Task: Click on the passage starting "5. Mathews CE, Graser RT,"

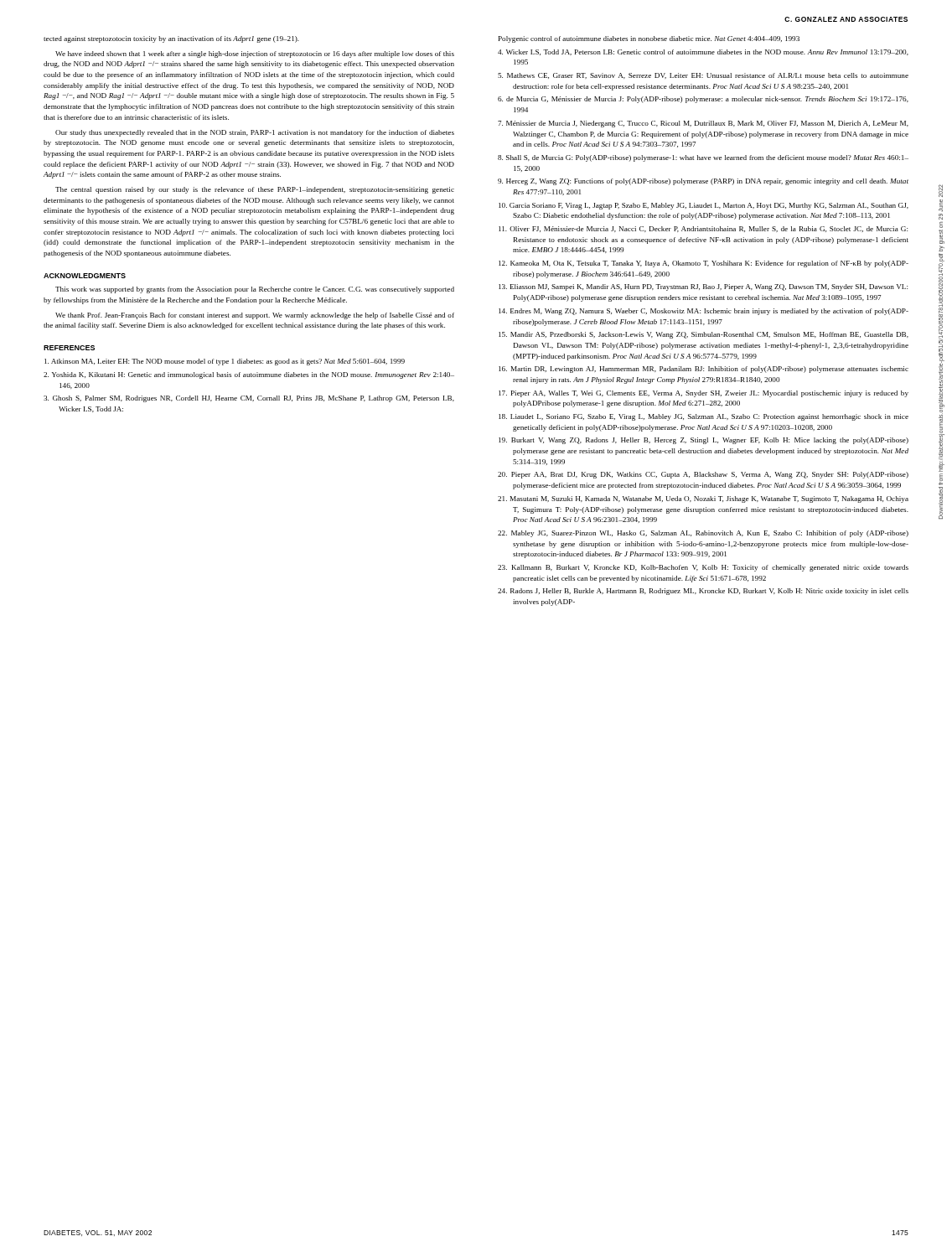Action: [x=703, y=81]
